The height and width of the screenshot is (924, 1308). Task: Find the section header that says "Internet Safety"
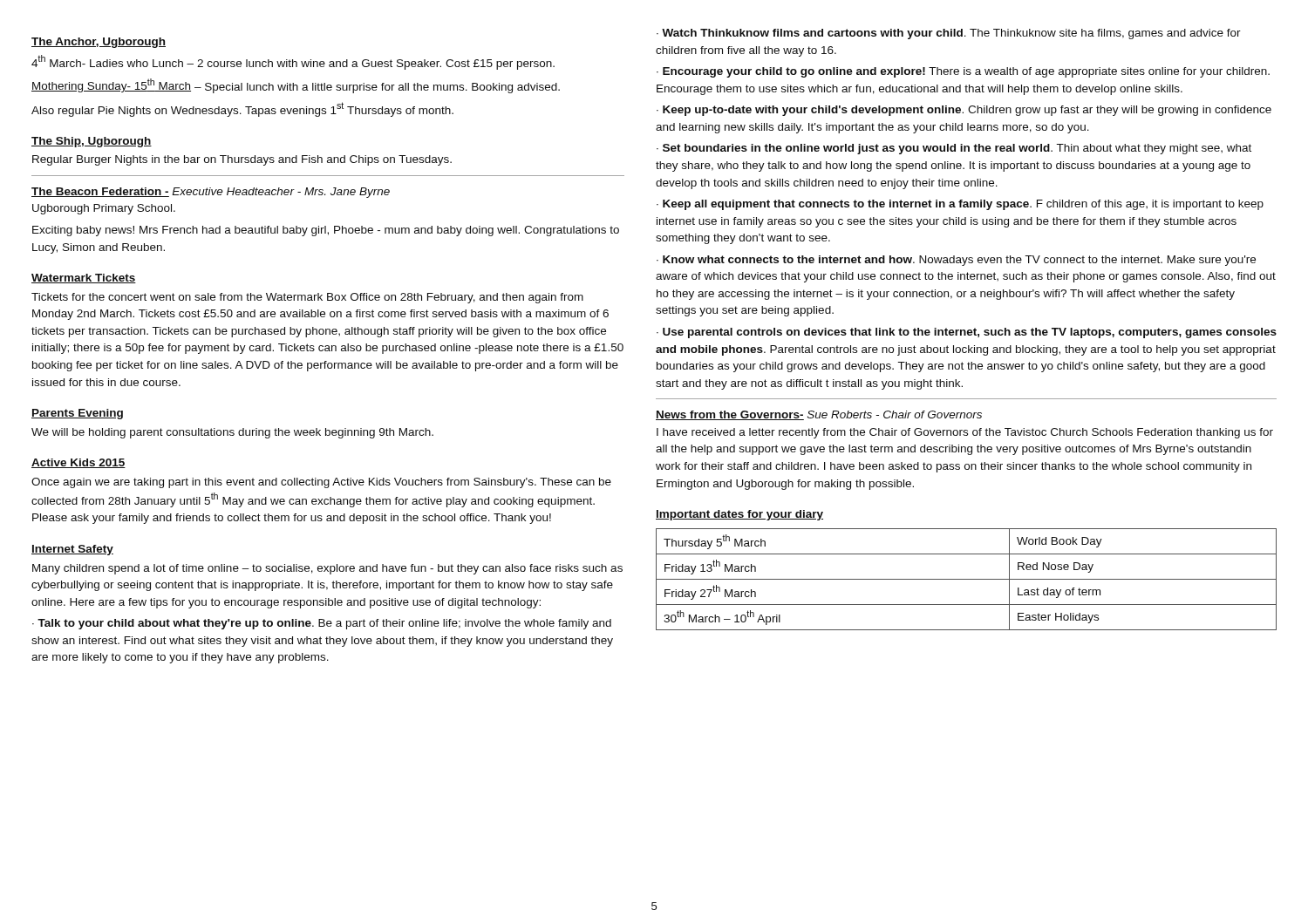coord(72,549)
